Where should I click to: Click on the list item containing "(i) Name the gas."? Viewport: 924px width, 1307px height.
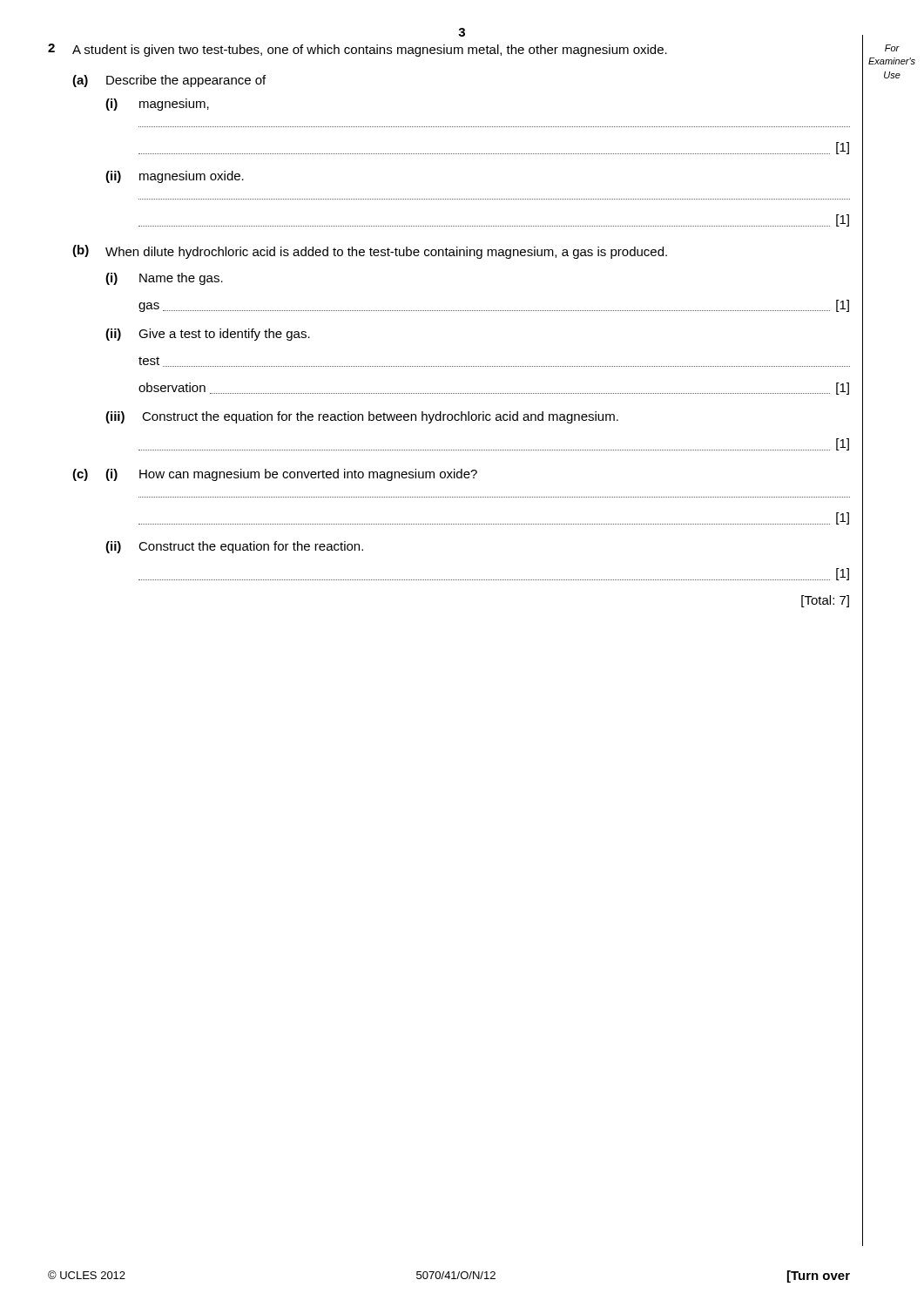tap(164, 278)
